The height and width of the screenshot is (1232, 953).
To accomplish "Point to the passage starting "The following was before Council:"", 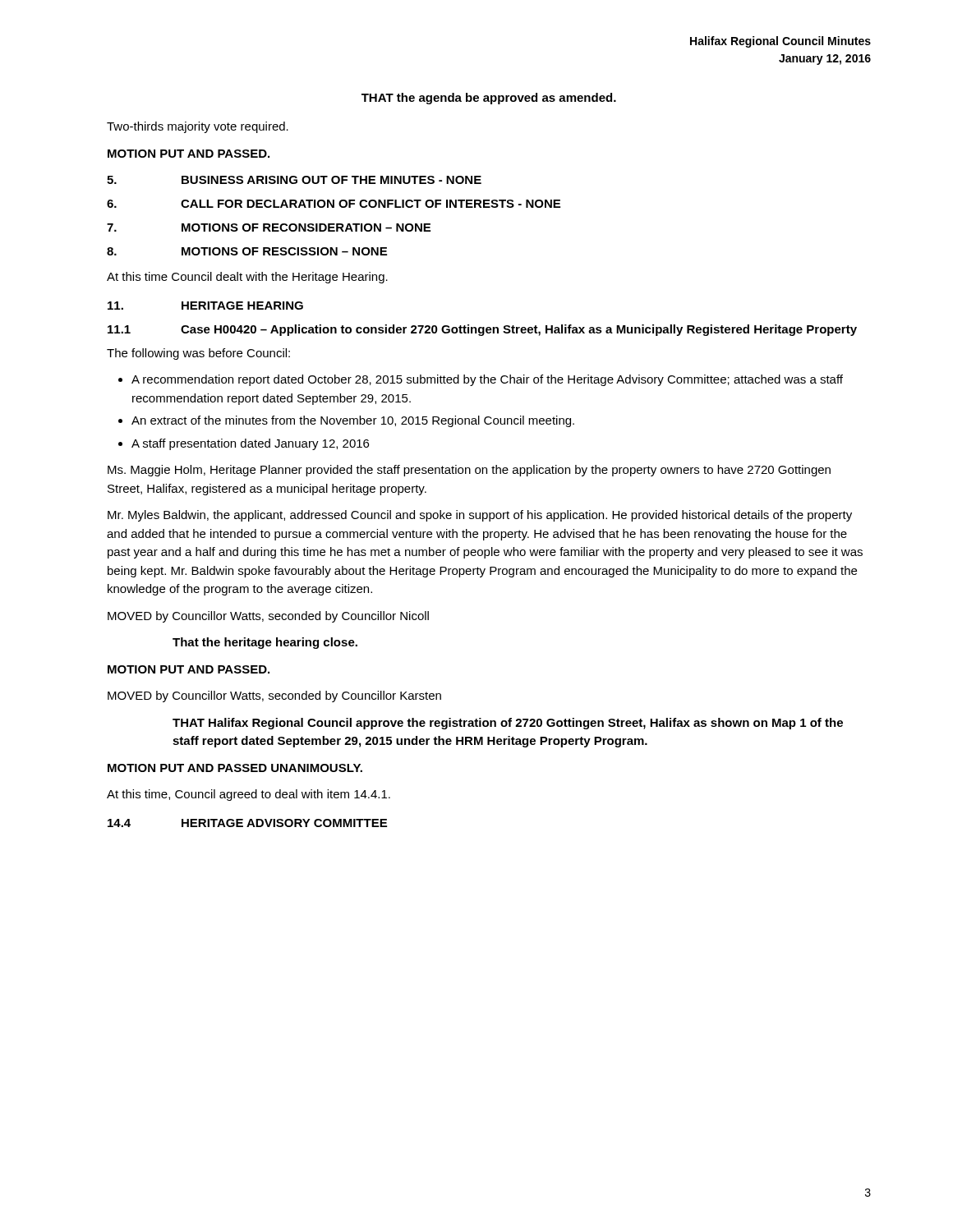I will [x=198, y=354].
